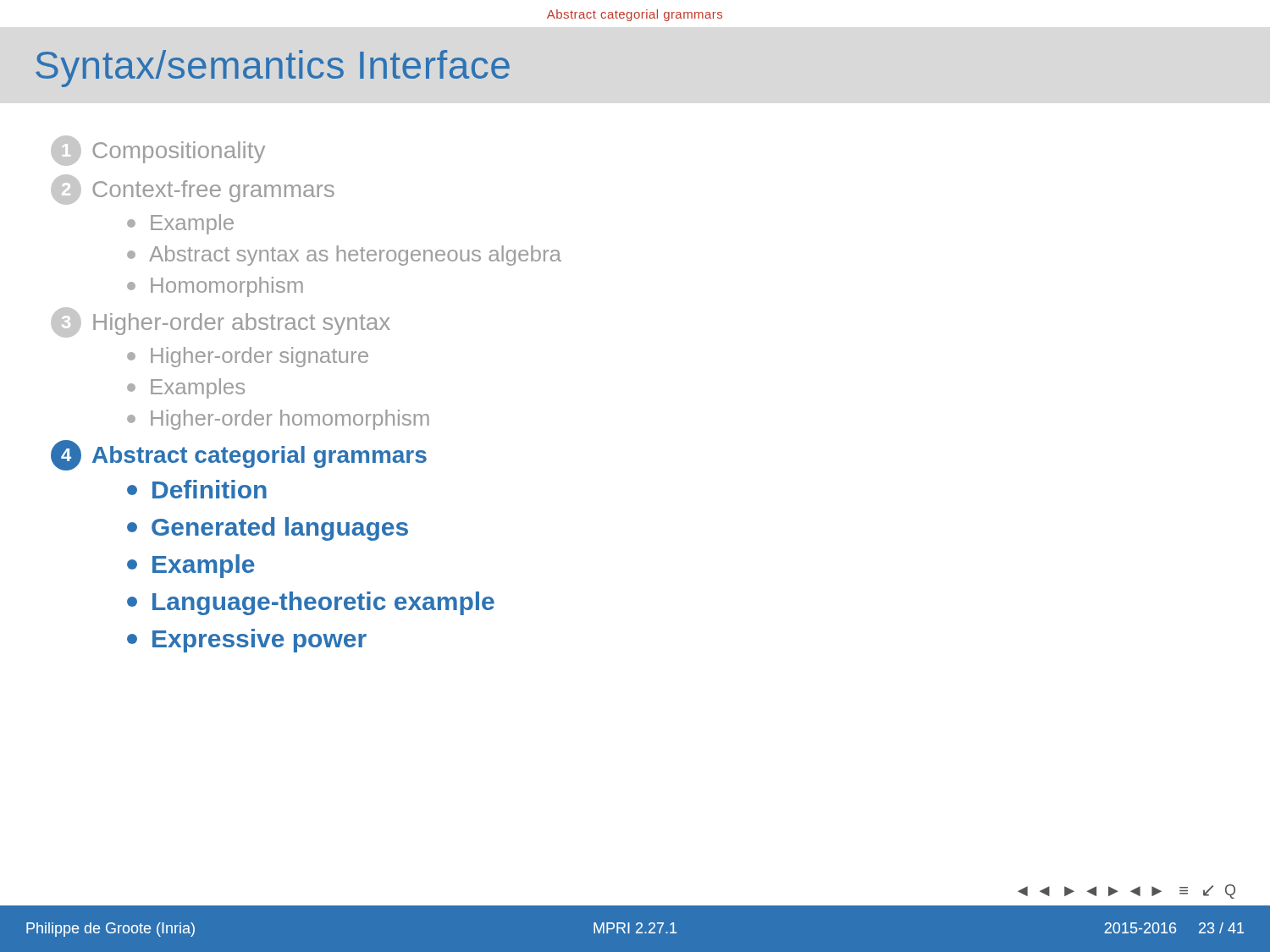This screenshot has width=1270, height=952.
Task: Locate the text "1 Compositionality"
Action: pos(158,151)
